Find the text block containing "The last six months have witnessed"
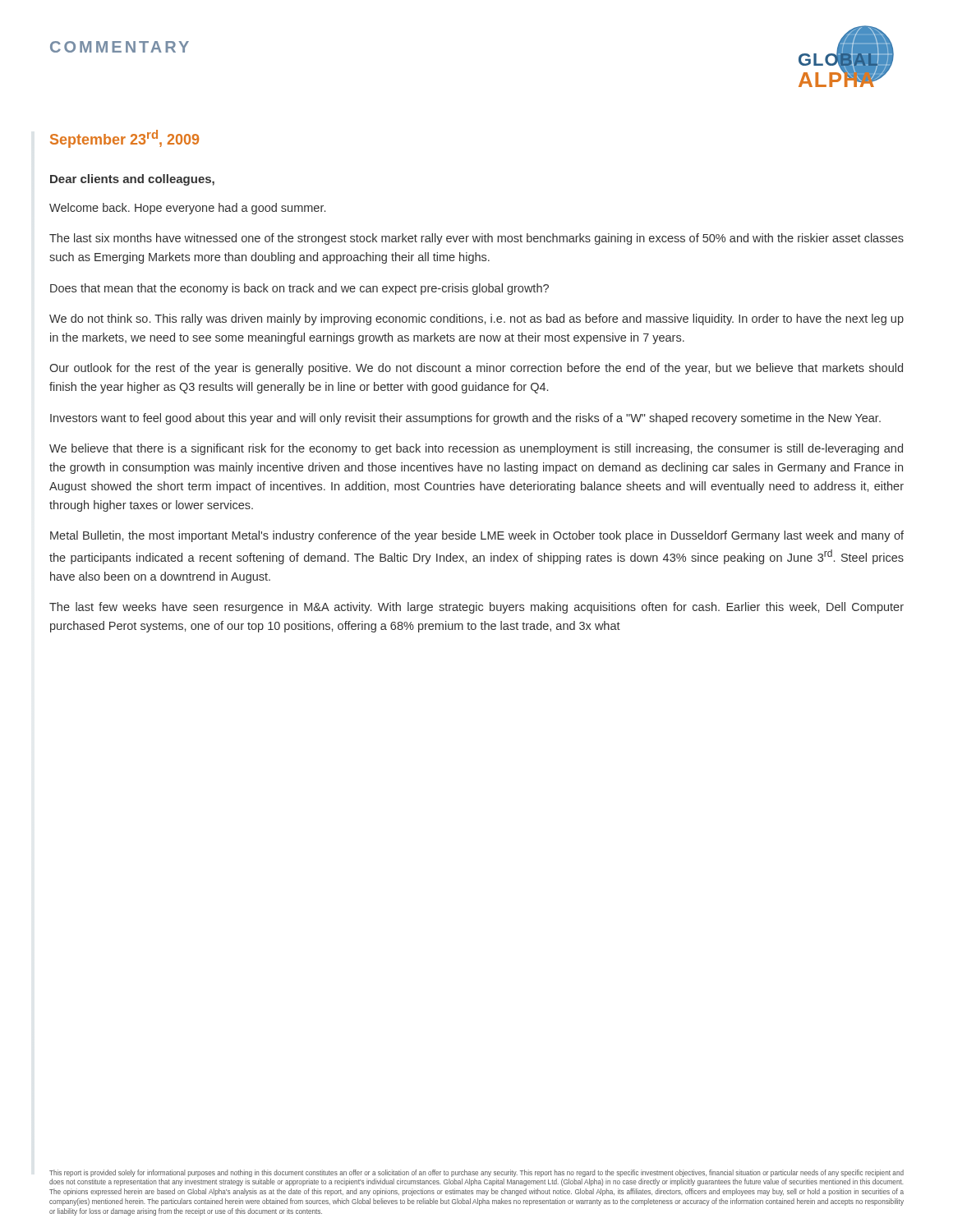Screen dimensions: 1232x953 476,248
